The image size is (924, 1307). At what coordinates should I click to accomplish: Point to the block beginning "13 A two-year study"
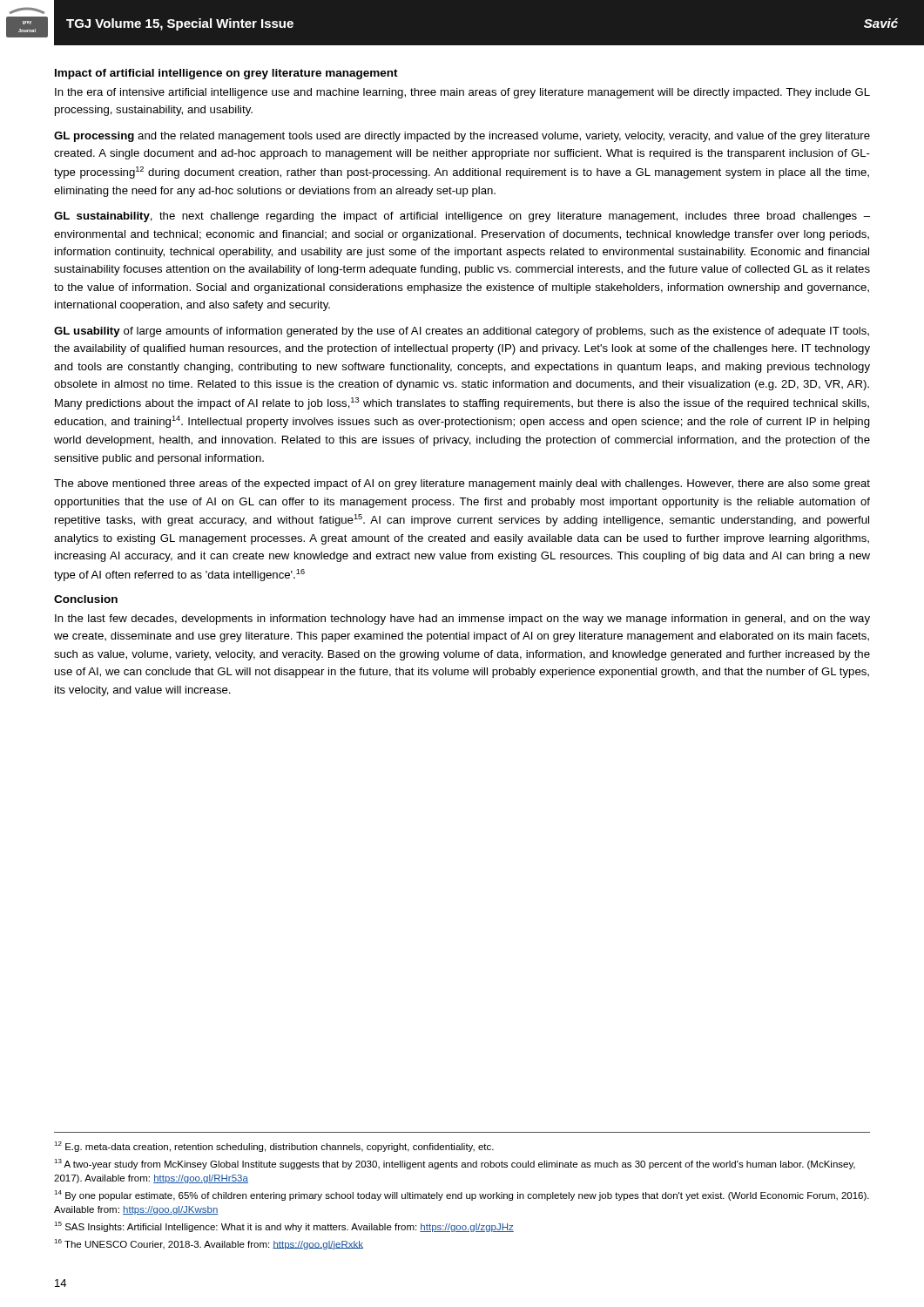point(455,1170)
